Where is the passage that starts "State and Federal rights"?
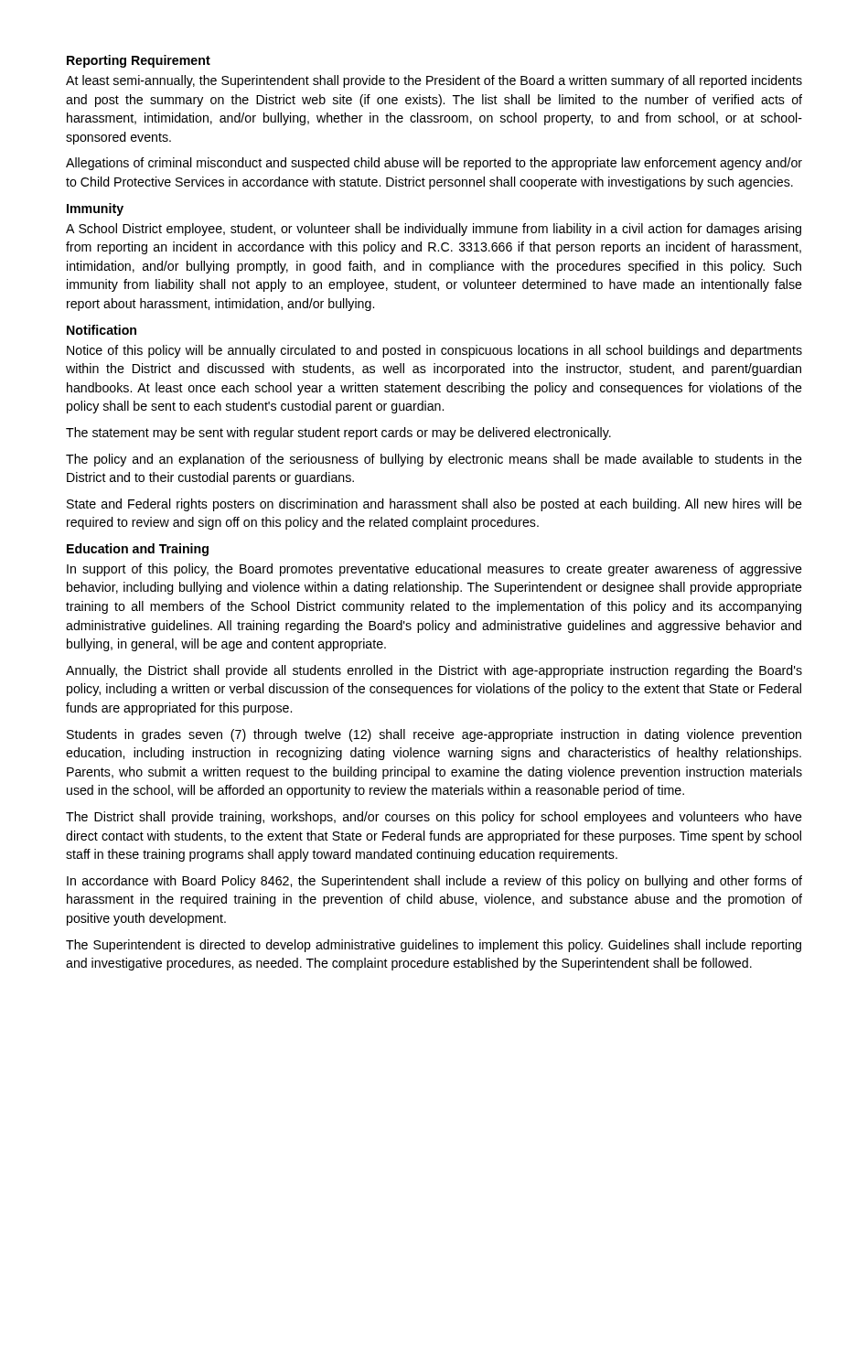Image resolution: width=868 pixels, height=1372 pixels. tap(434, 513)
